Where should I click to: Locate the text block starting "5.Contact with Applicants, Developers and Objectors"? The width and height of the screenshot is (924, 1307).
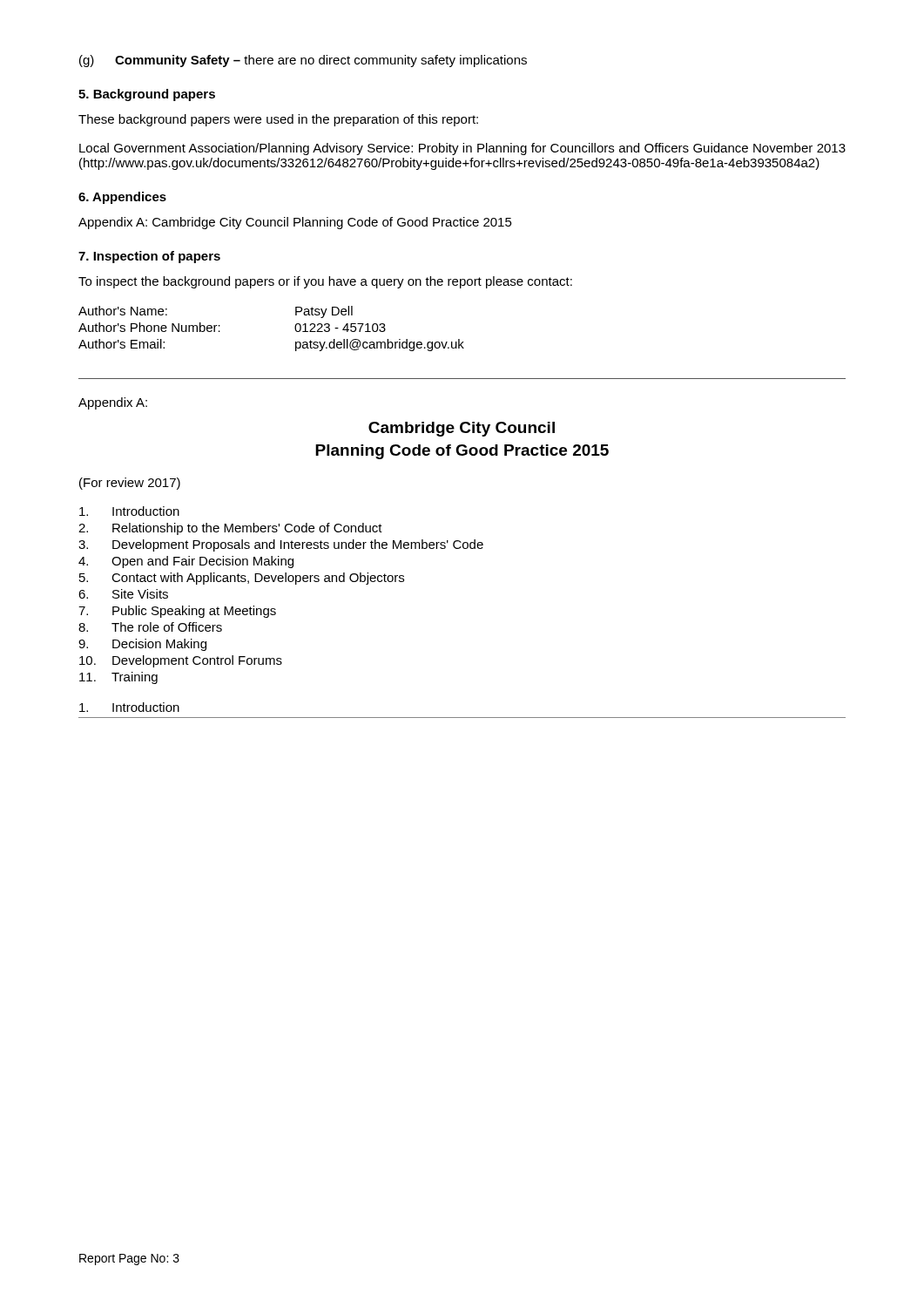242,579
